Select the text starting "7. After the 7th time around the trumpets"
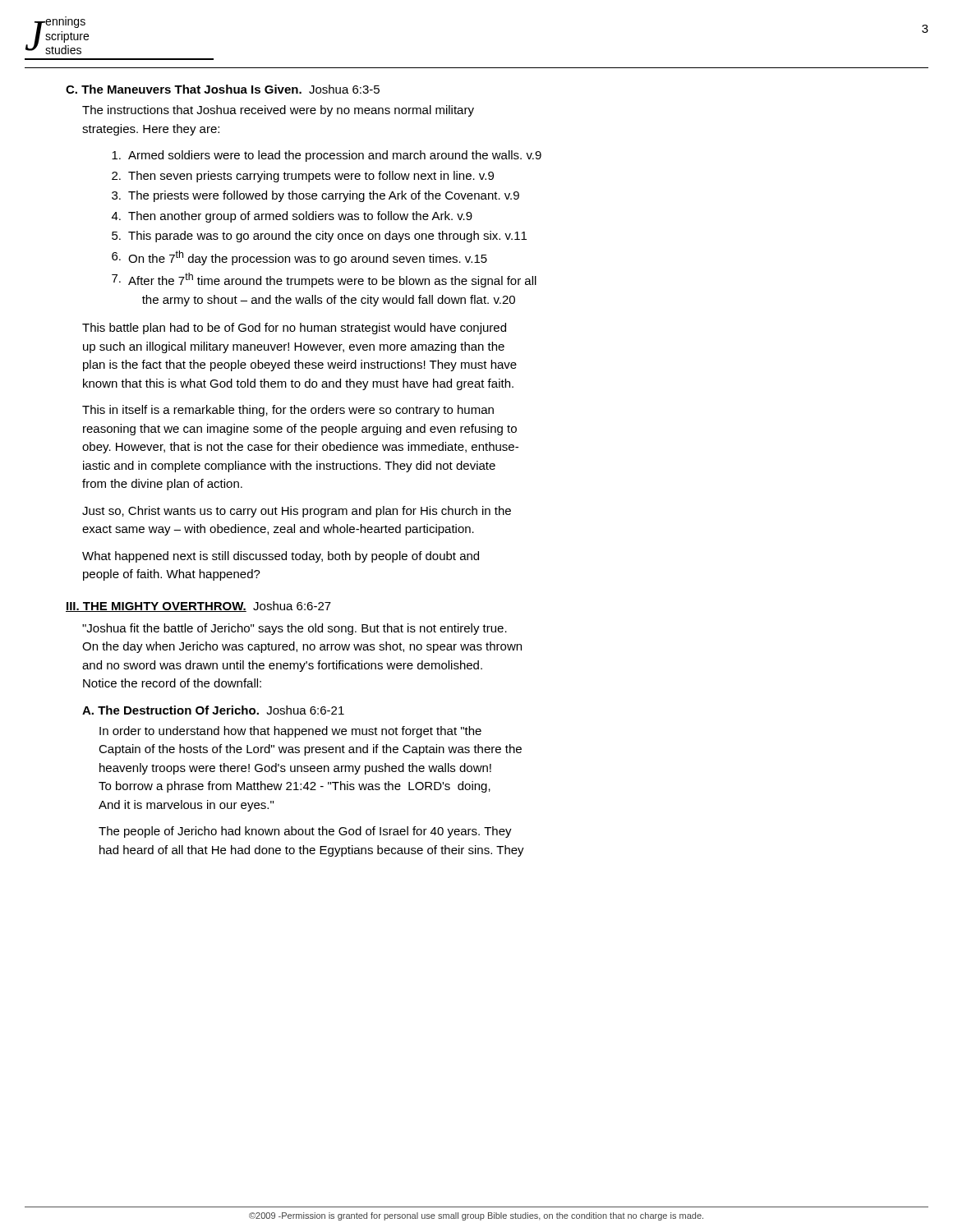The height and width of the screenshot is (1232, 953). (493, 289)
